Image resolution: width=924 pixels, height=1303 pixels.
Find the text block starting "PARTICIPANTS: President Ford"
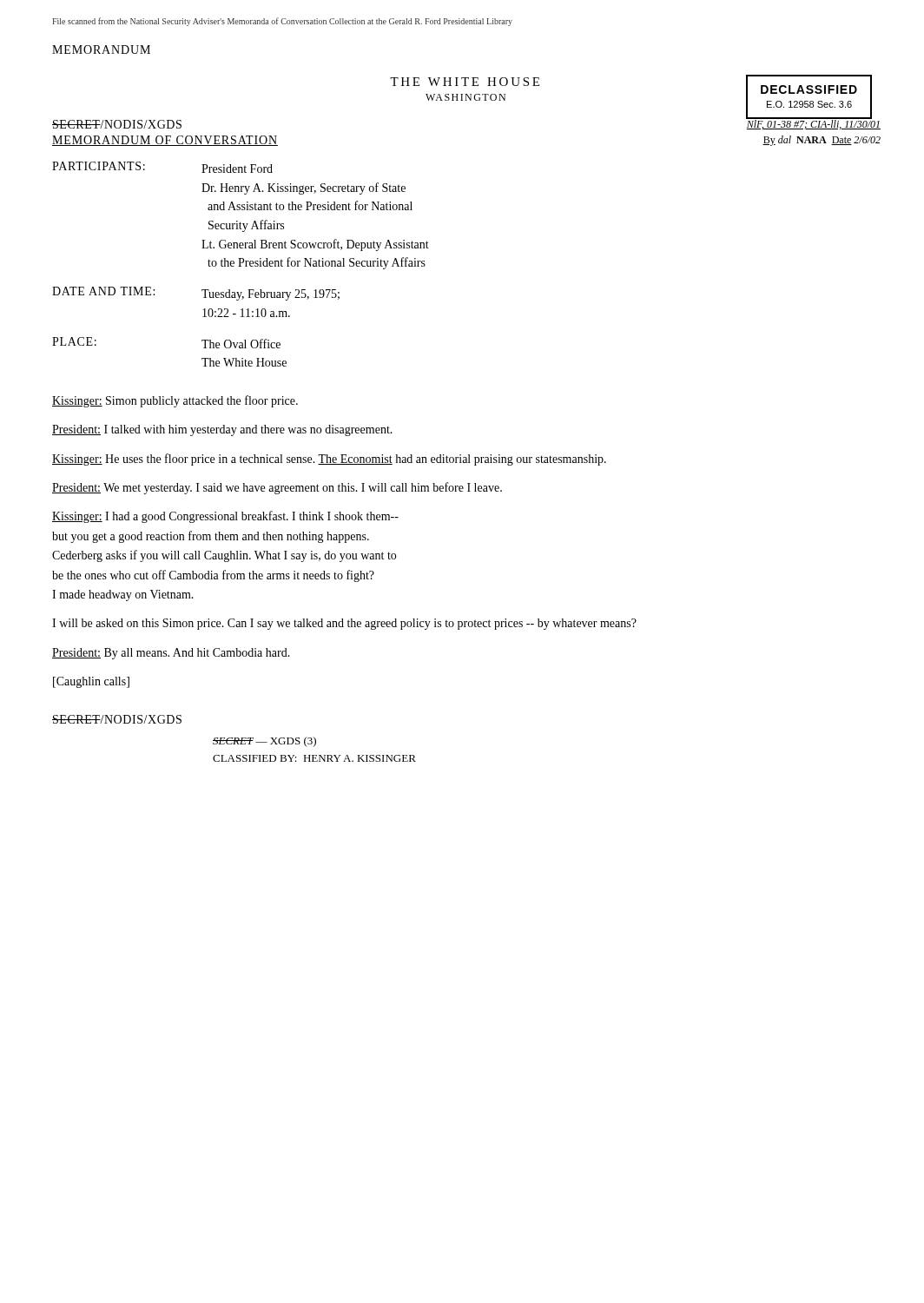pos(240,216)
